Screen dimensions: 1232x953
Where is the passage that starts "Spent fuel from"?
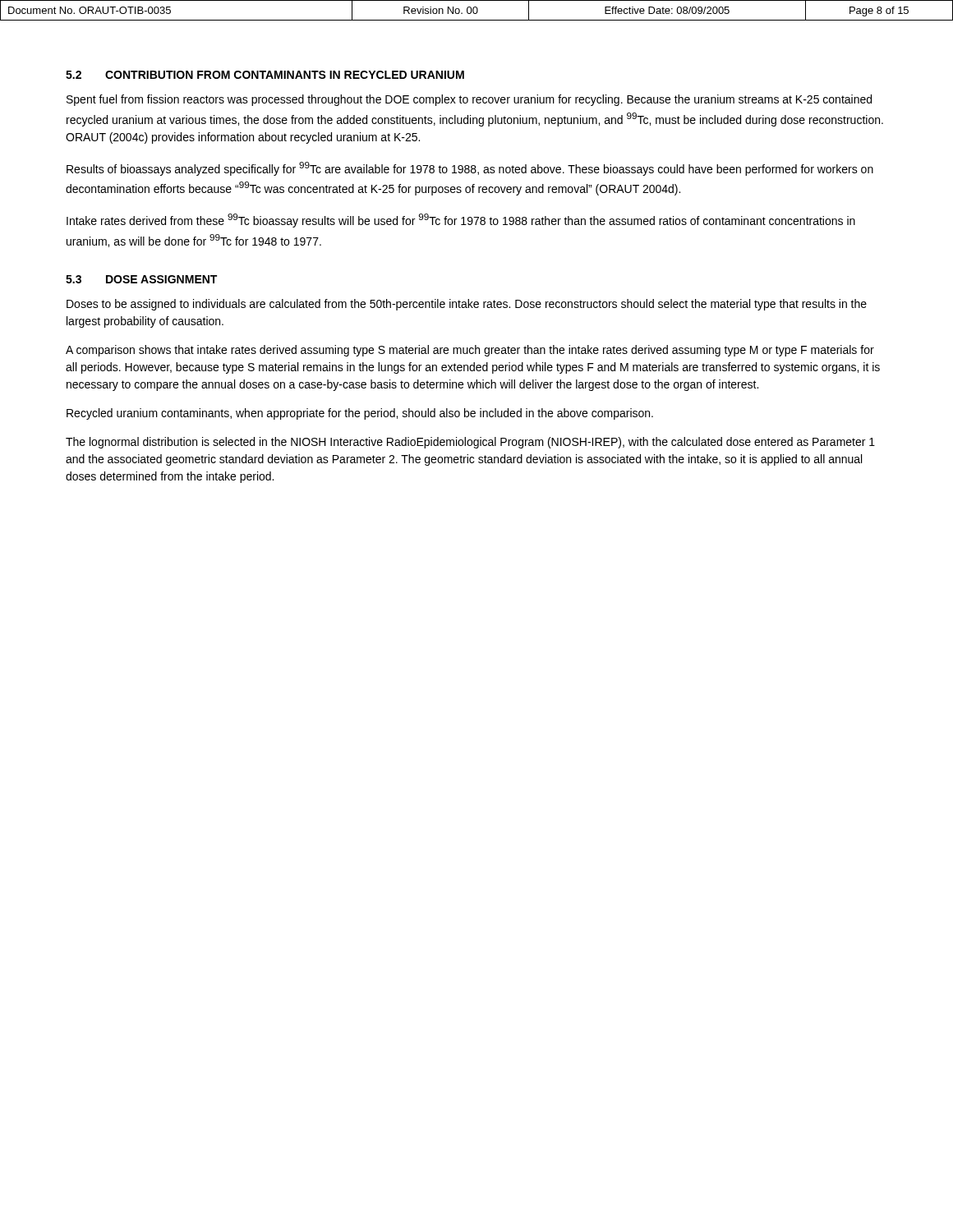(x=475, y=118)
